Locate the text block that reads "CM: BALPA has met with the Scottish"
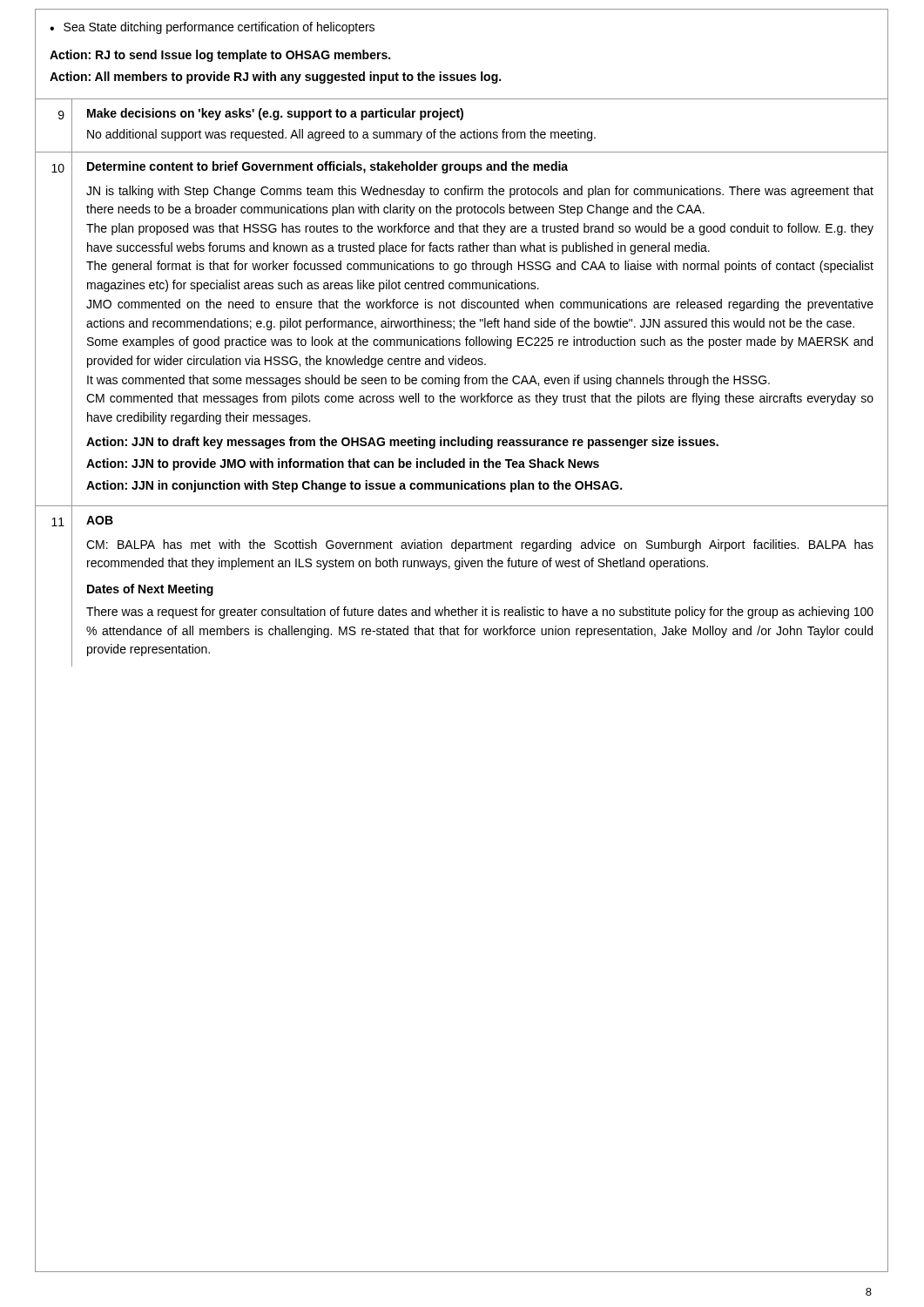The width and height of the screenshot is (924, 1307). (480, 554)
